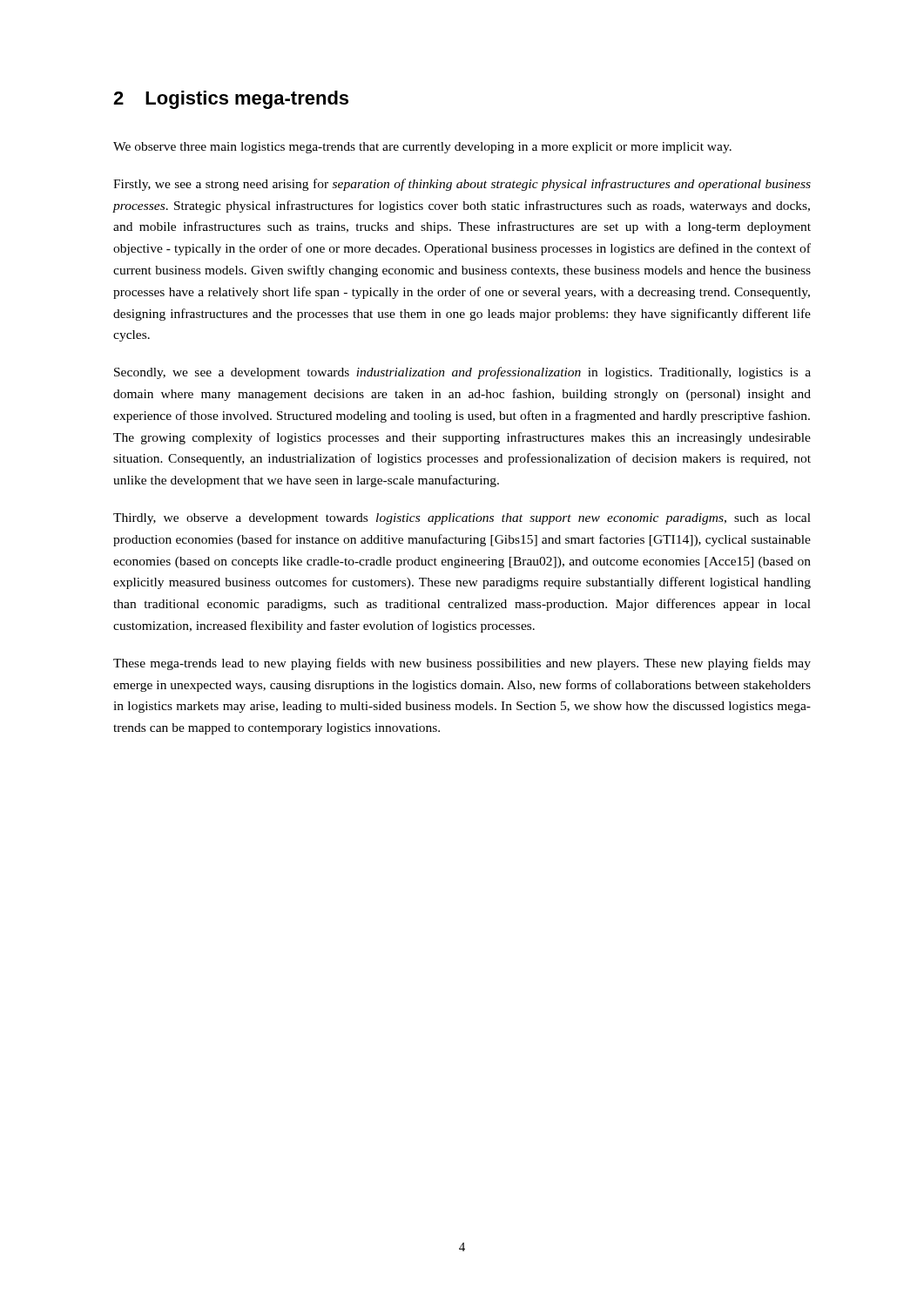The width and height of the screenshot is (924, 1307).
Task: Select the block starting "Thirdly, we observe a"
Action: (x=462, y=571)
